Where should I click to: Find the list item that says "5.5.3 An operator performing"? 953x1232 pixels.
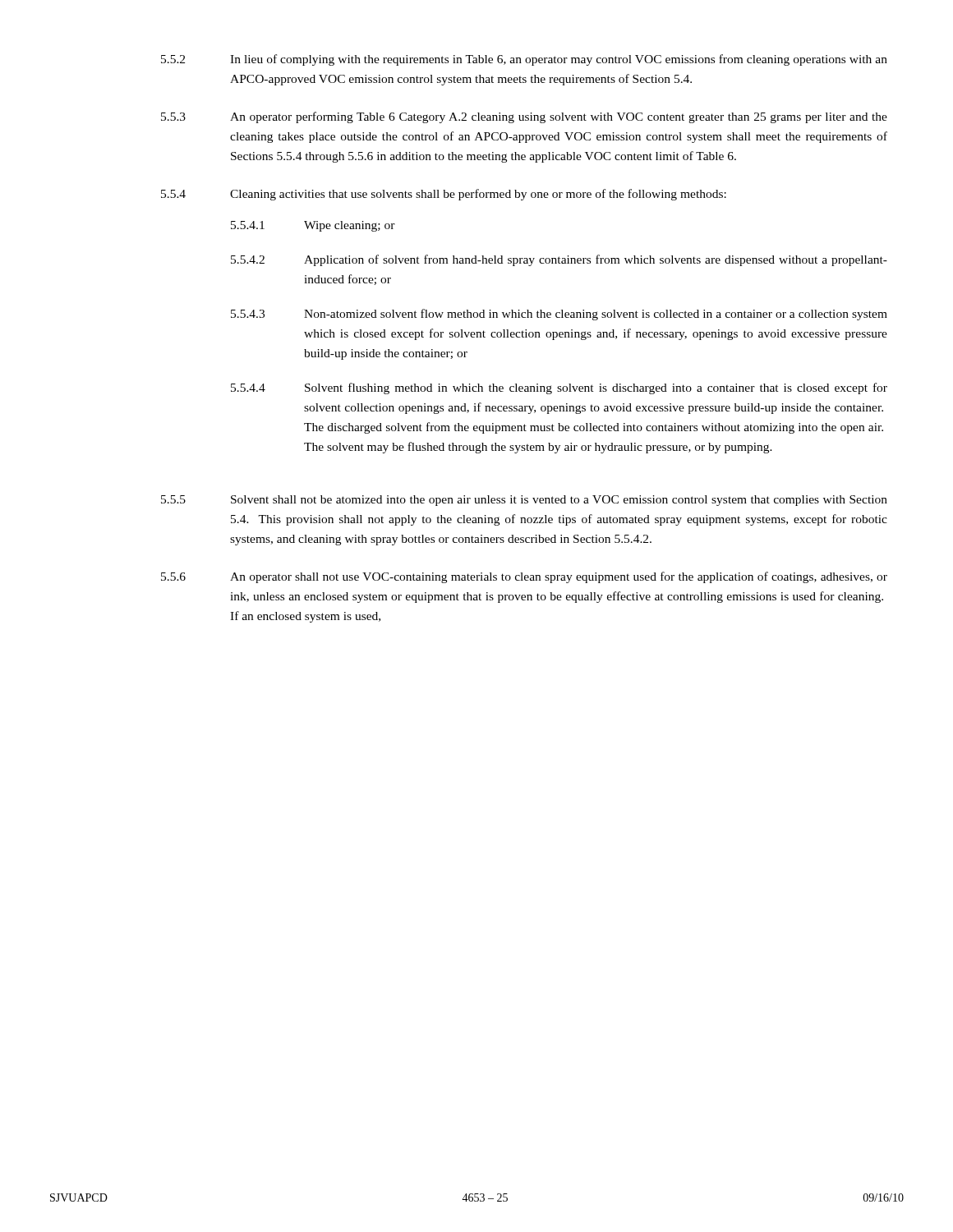[524, 136]
